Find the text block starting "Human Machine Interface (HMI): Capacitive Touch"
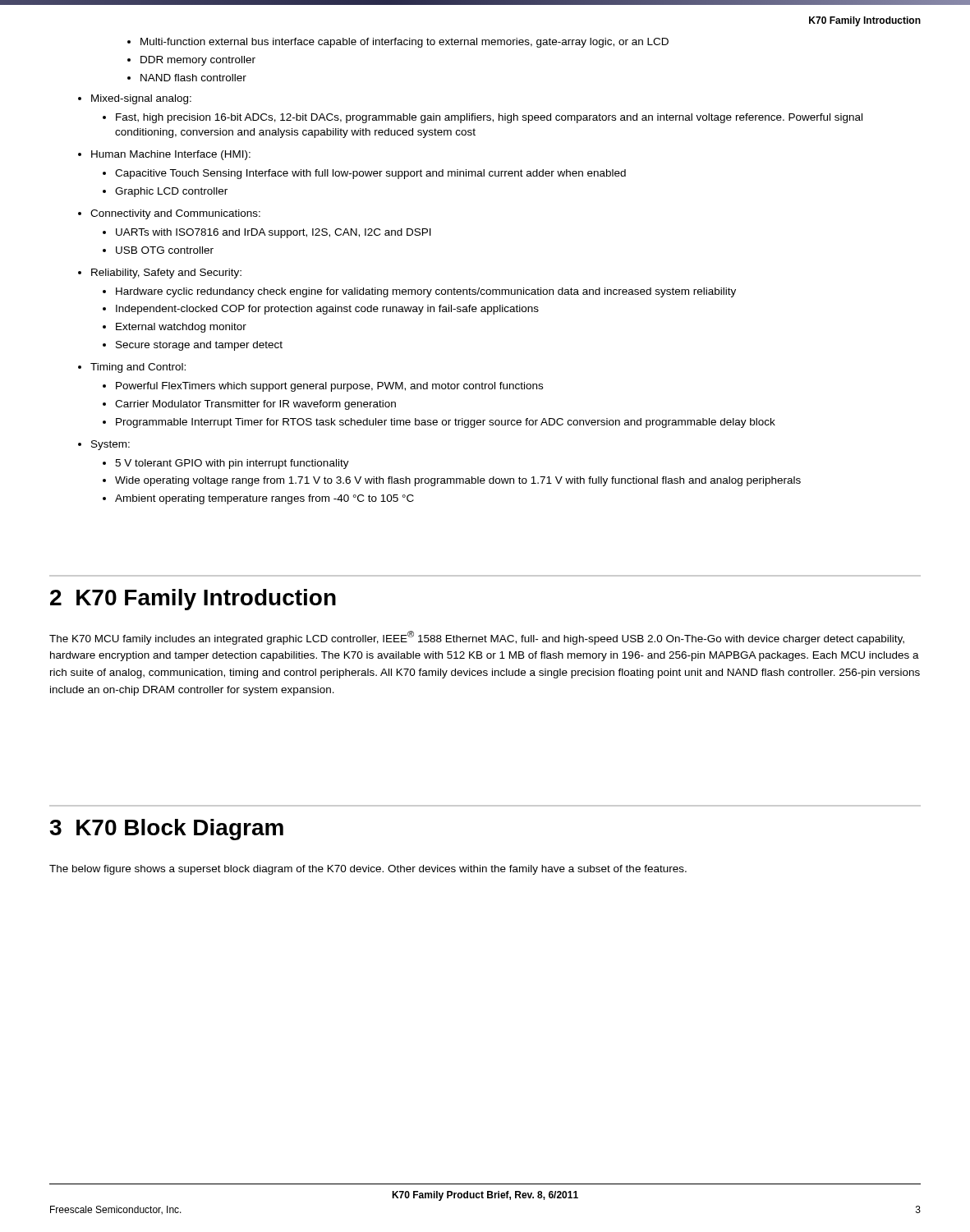The width and height of the screenshot is (970, 1232). tap(497, 173)
